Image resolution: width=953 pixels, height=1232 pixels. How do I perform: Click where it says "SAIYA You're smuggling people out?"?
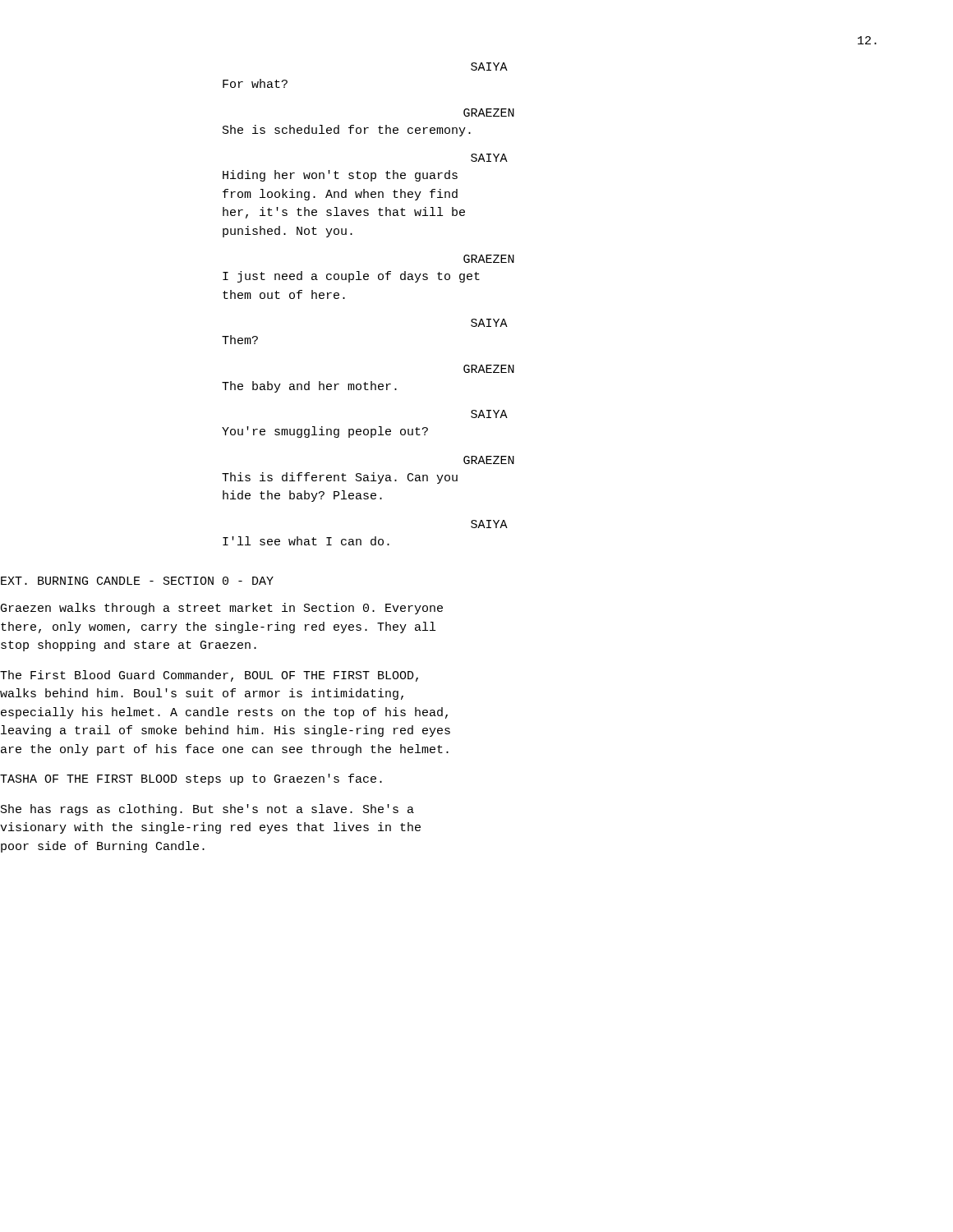tap(489, 425)
